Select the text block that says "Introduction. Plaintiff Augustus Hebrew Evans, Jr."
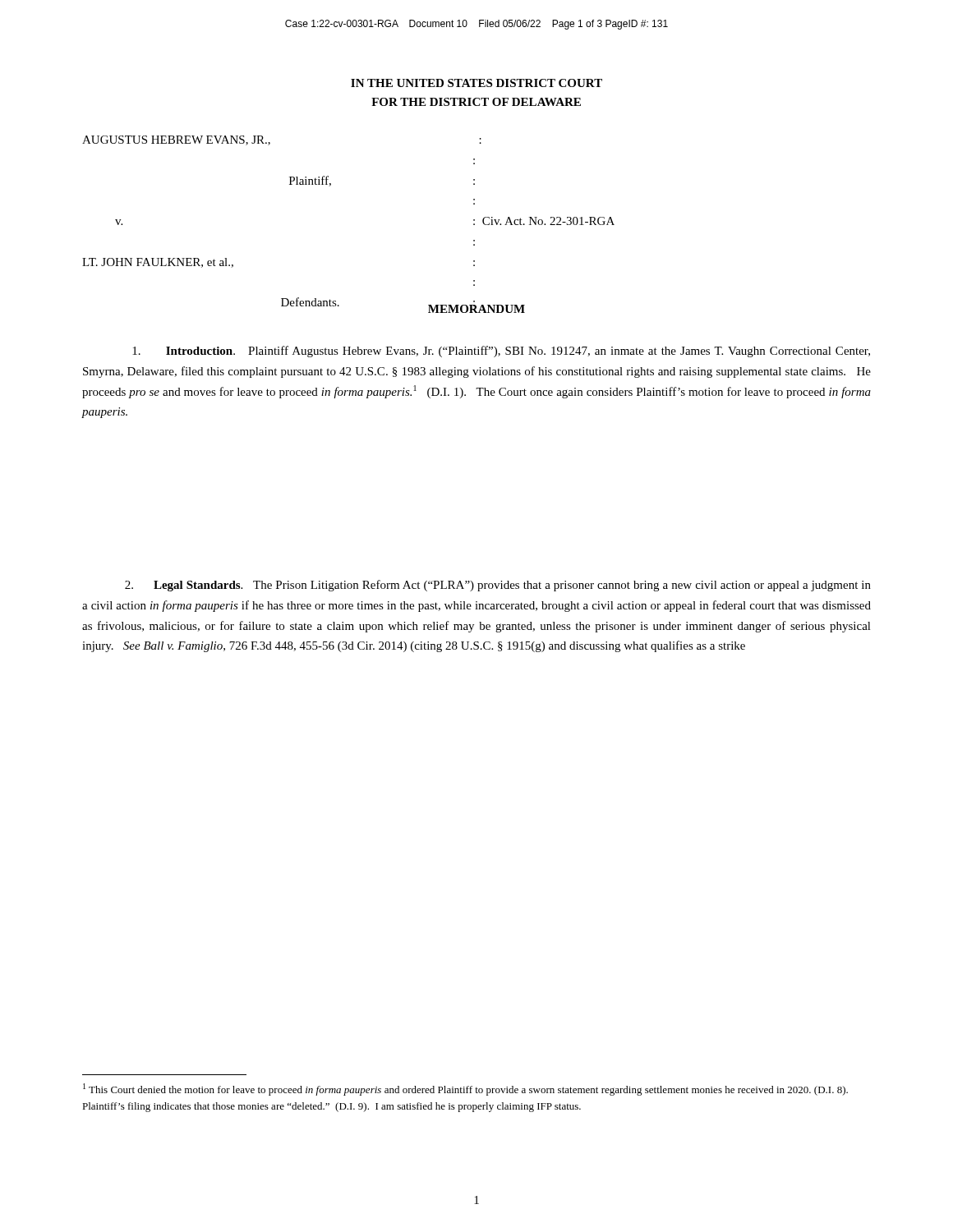953x1232 pixels. (476, 381)
